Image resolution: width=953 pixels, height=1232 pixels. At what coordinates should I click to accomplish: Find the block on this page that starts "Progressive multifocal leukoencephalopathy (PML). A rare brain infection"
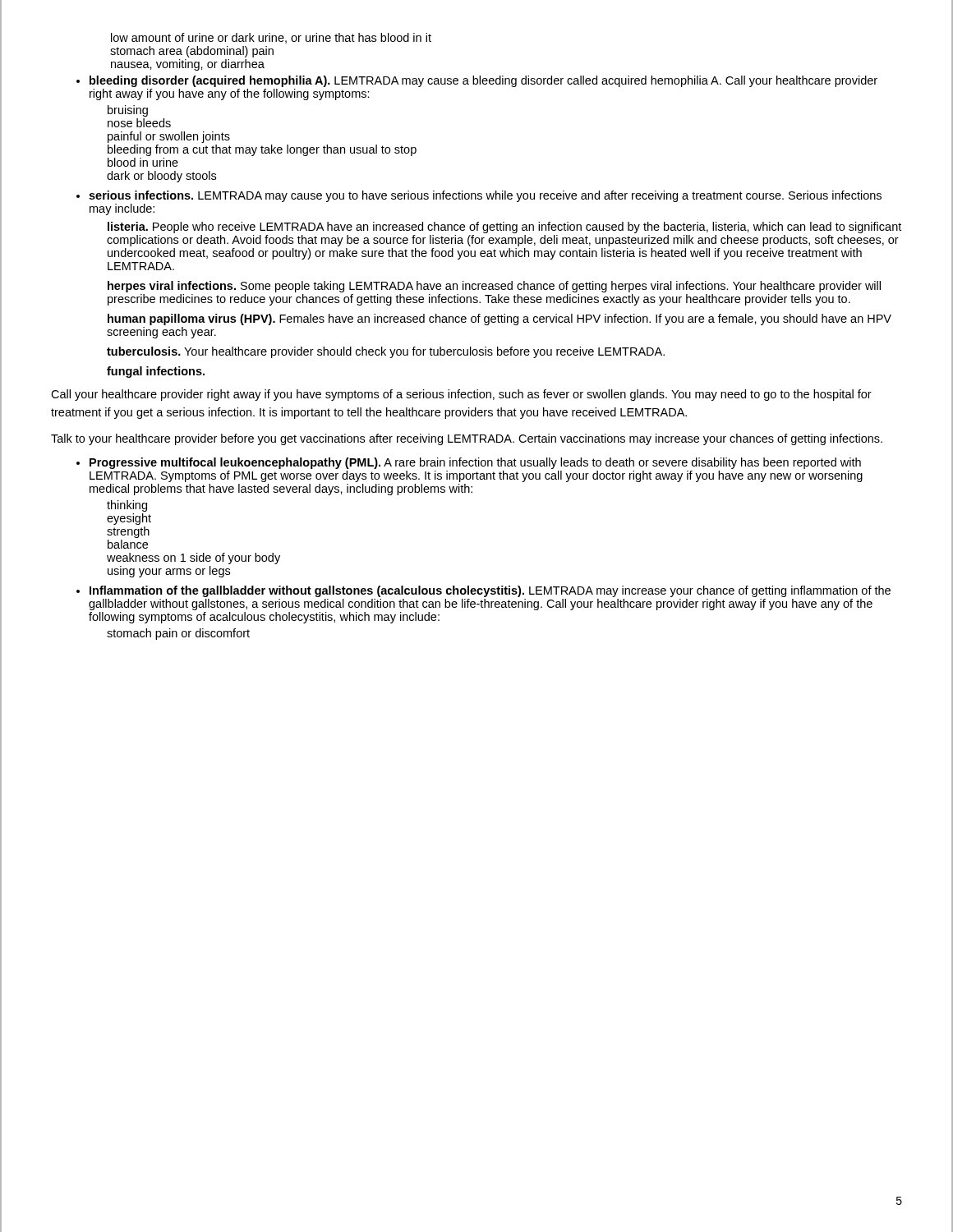[475, 463]
